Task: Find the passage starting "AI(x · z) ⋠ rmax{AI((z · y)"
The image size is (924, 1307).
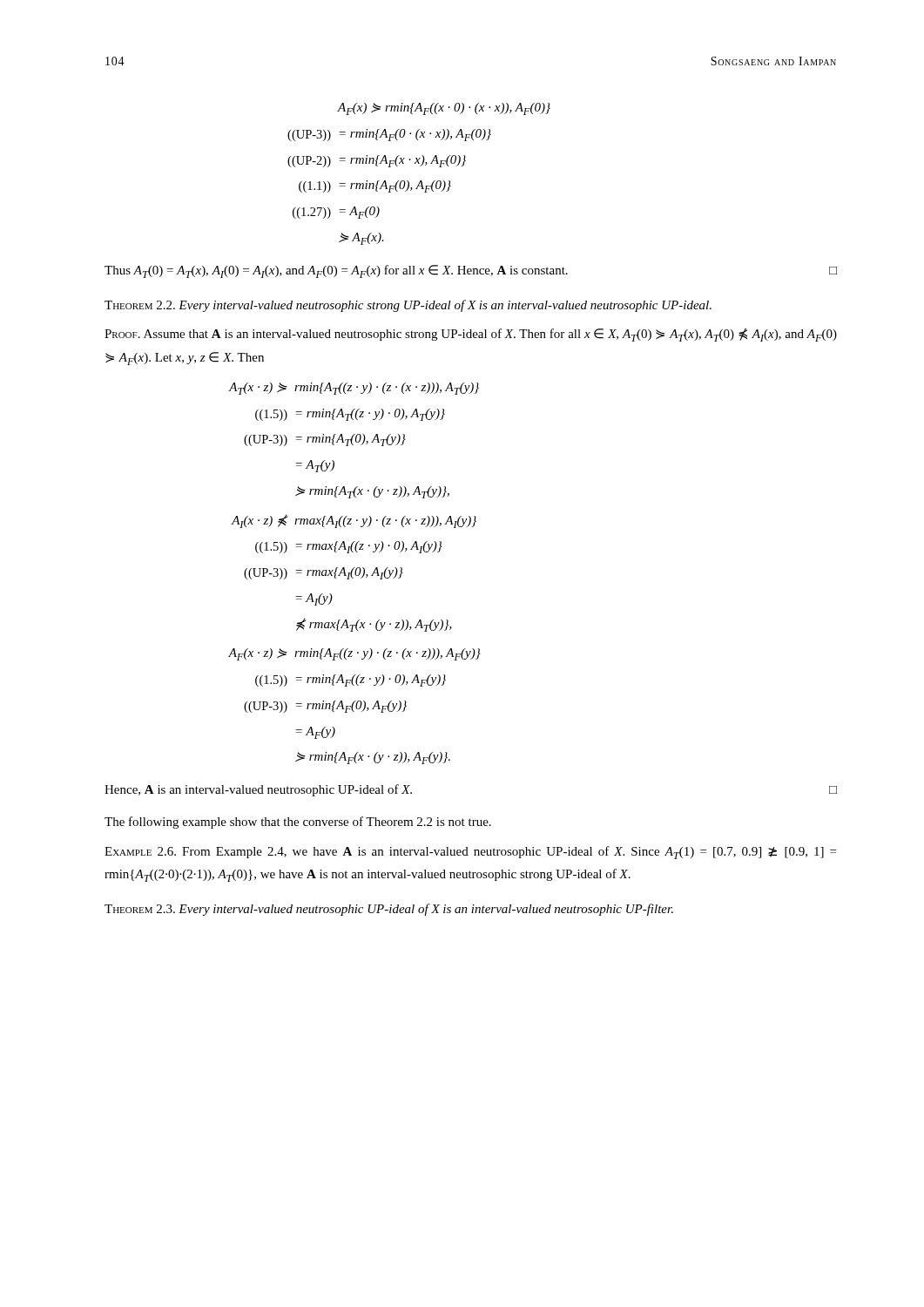Action: point(308,573)
